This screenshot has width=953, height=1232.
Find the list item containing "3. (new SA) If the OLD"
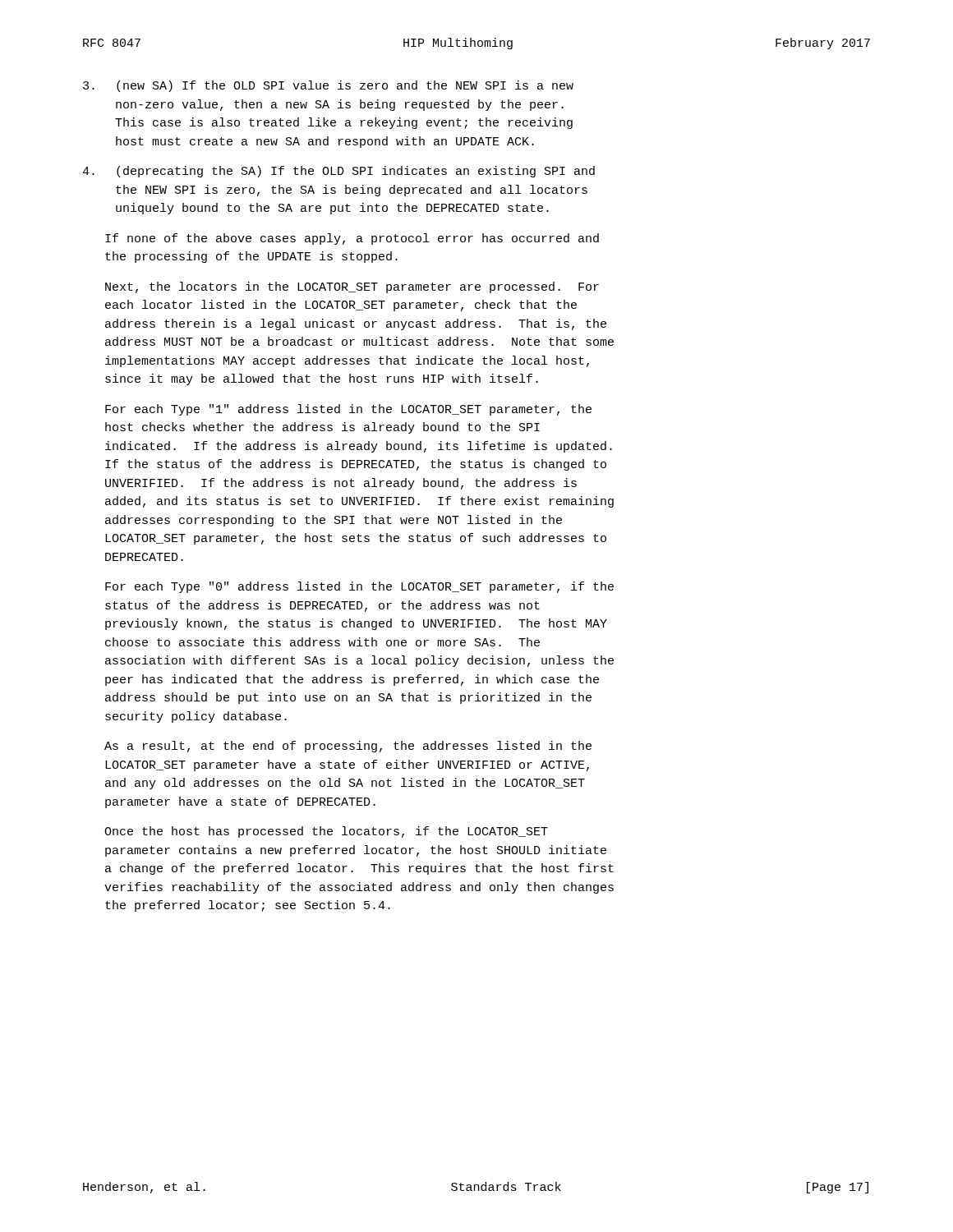click(476, 115)
